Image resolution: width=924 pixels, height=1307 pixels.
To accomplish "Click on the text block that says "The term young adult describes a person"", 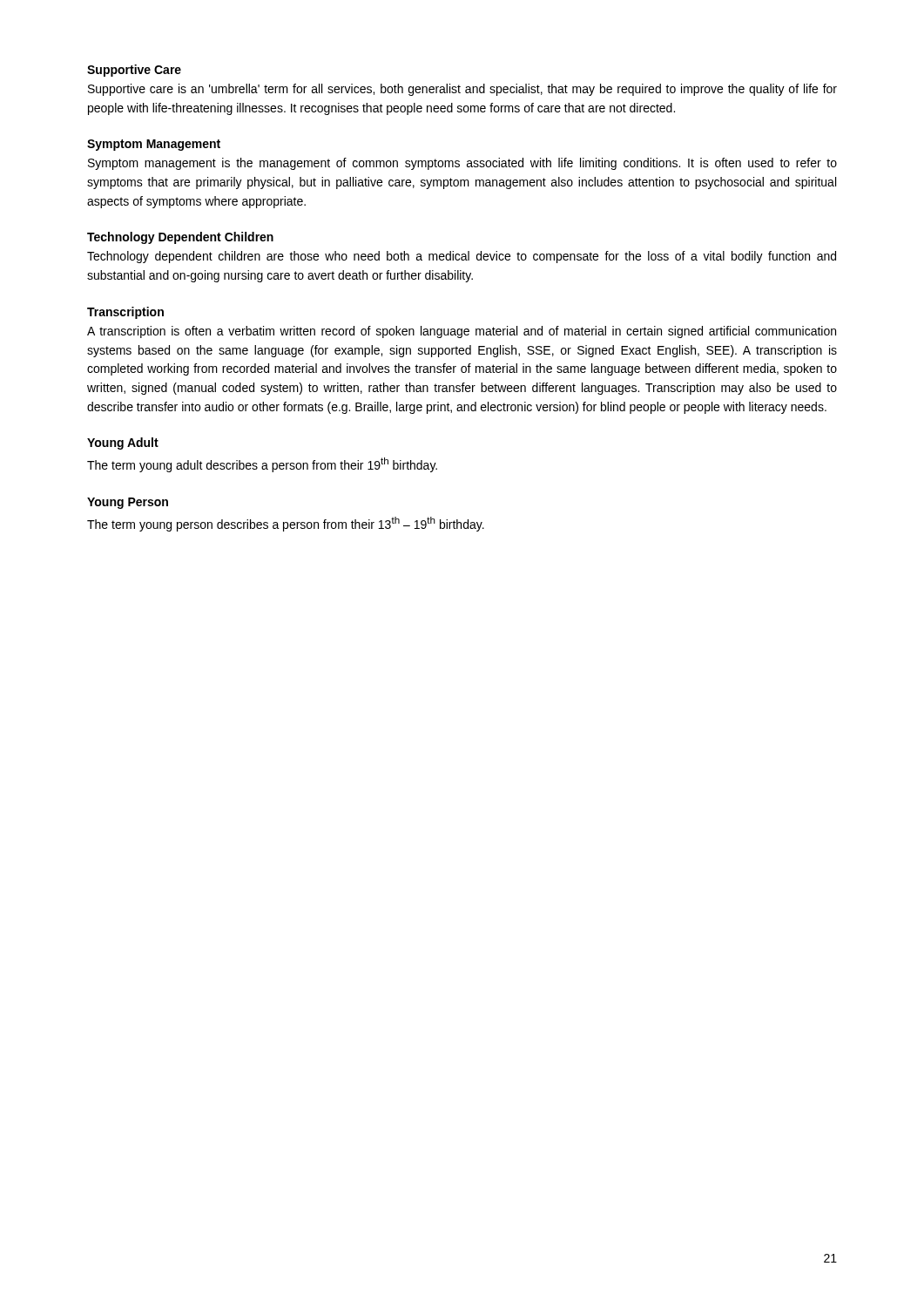I will pos(263,464).
